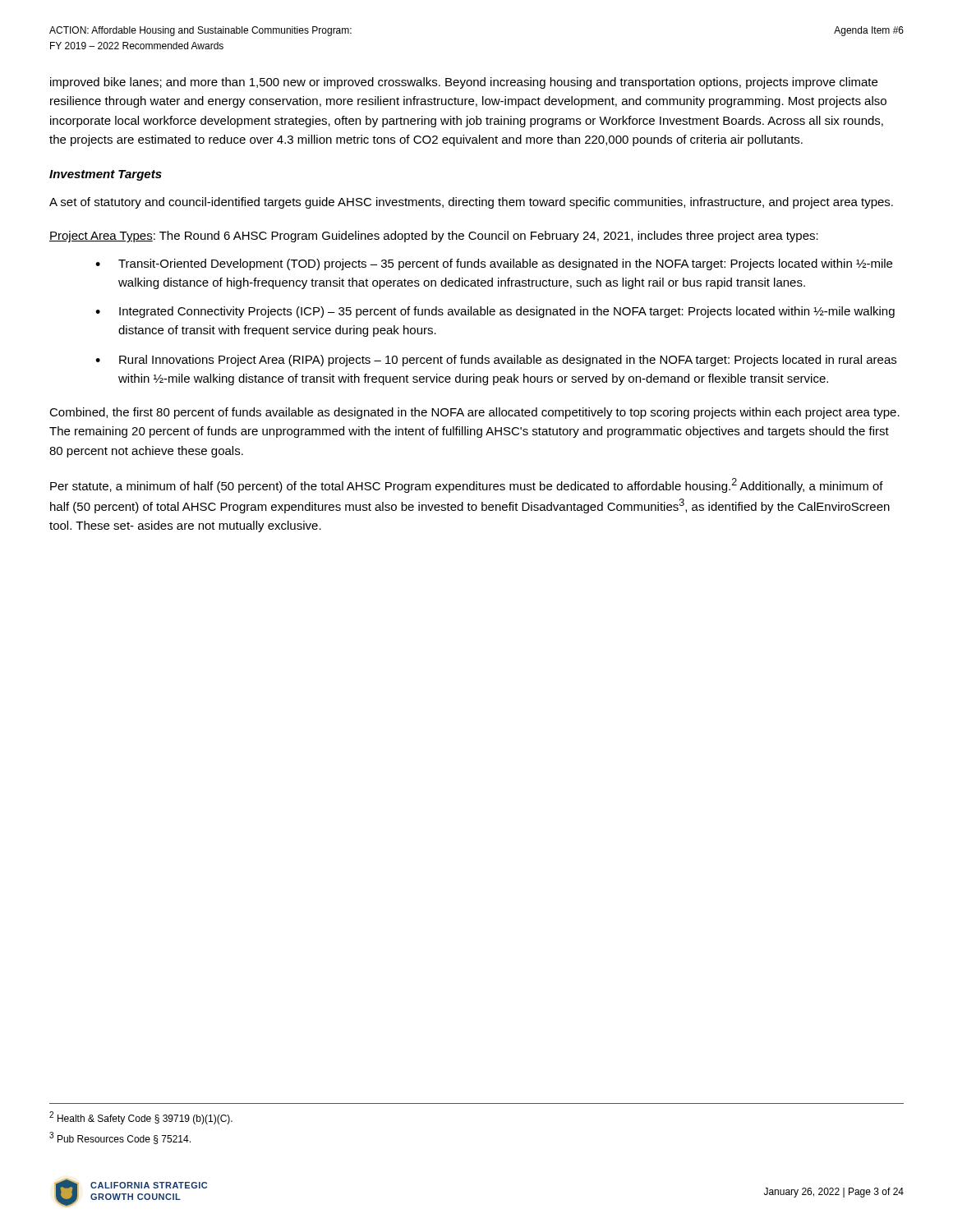Select the list item that says "• Transit-Oriented Development (TOD) projects –"
Image resolution: width=953 pixels, height=1232 pixels.
(491, 273)
